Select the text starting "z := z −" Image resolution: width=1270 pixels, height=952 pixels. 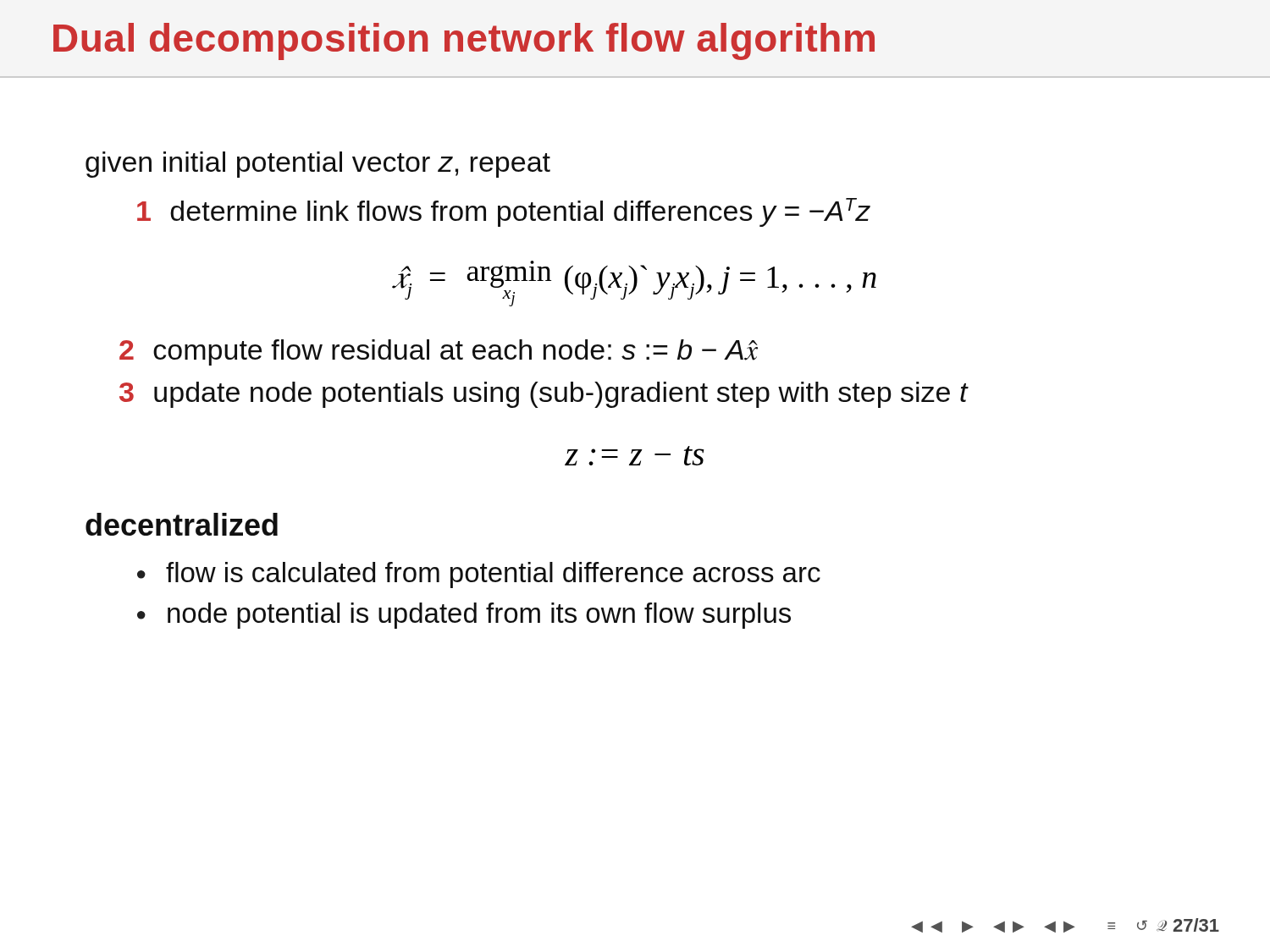click(x=635, y=454)
